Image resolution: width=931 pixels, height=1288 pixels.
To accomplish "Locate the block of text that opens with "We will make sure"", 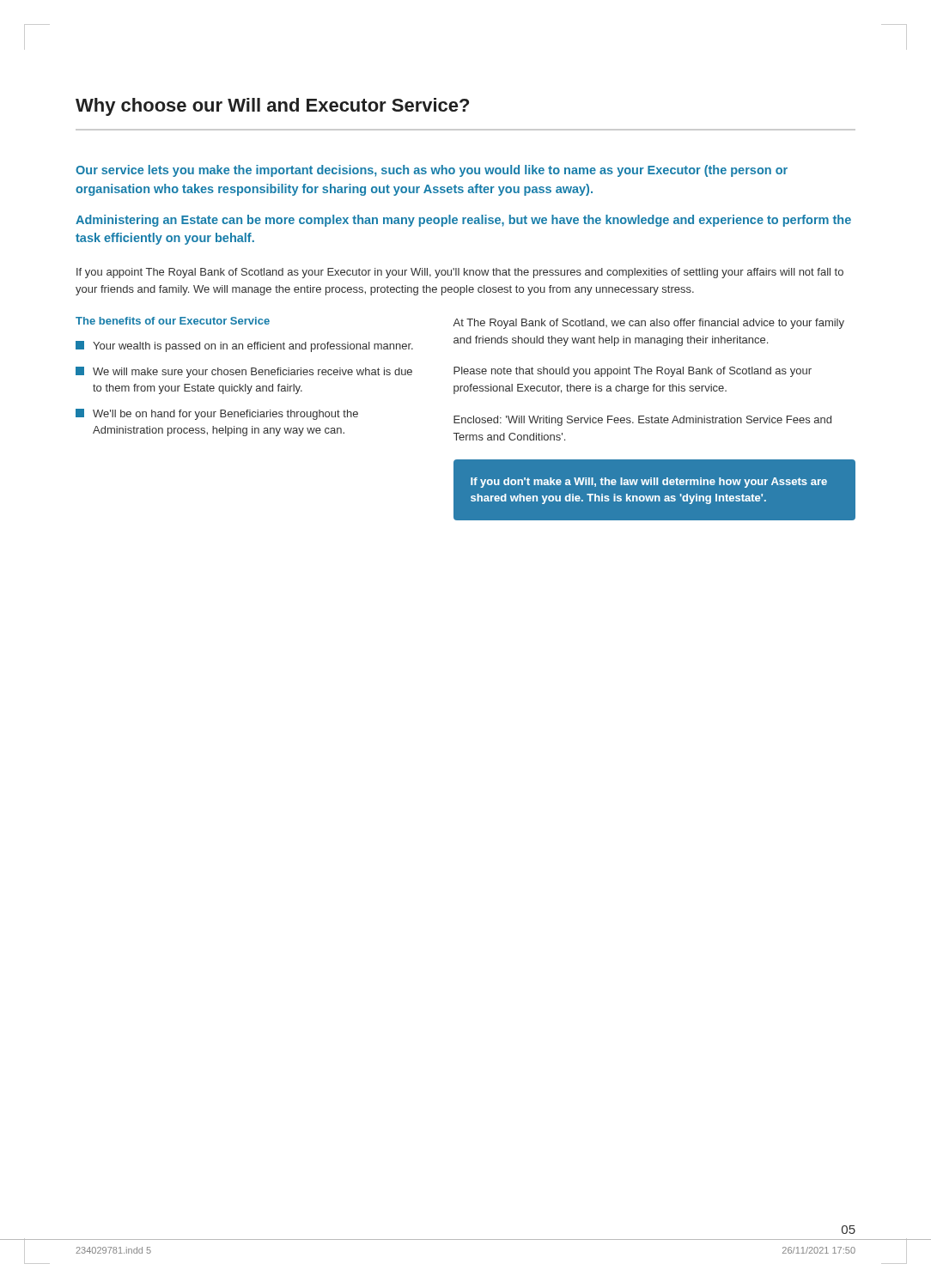I will [247, 380].
